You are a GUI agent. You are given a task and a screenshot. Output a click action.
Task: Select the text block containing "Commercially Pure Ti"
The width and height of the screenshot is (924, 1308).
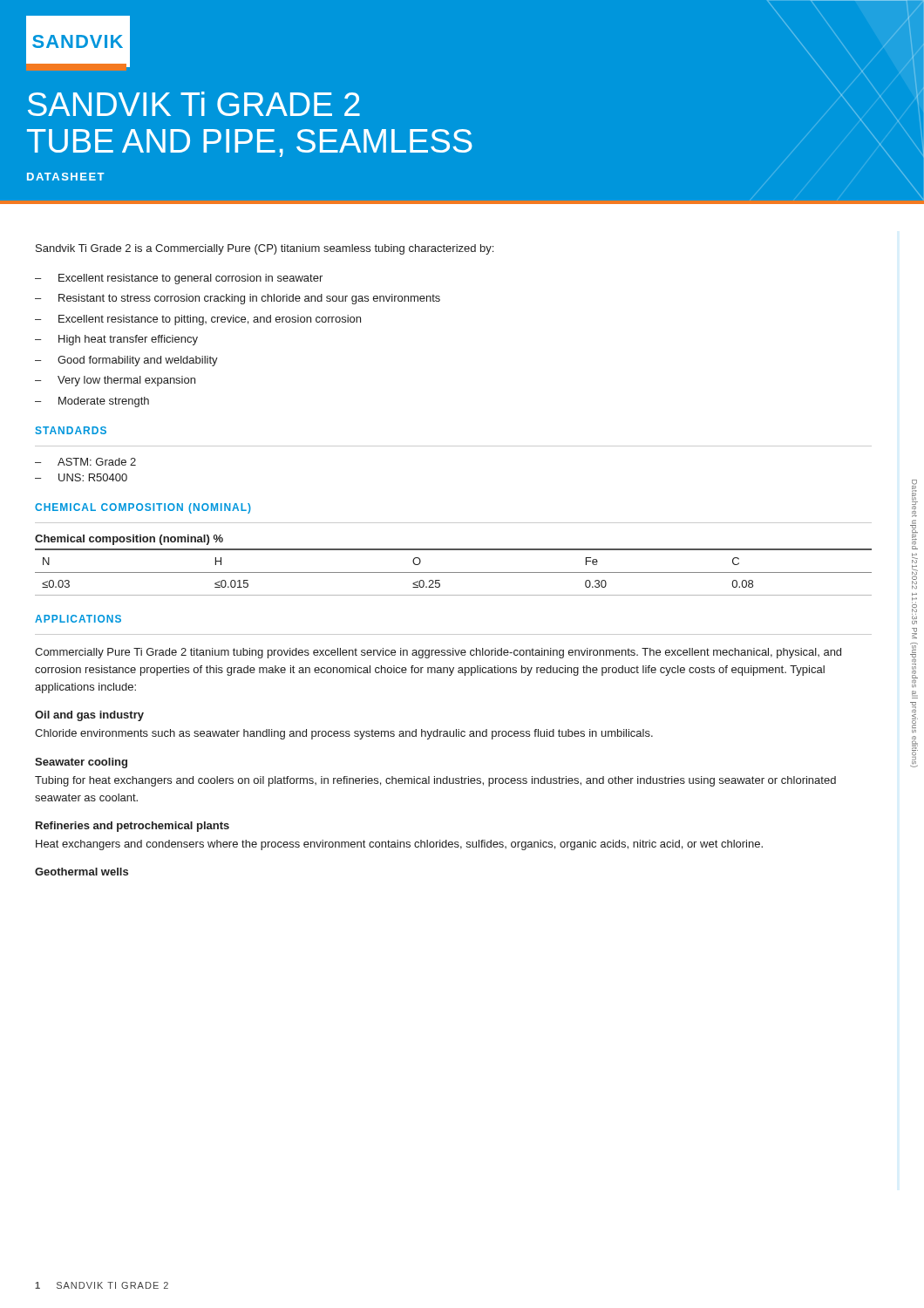coord(438,669)
